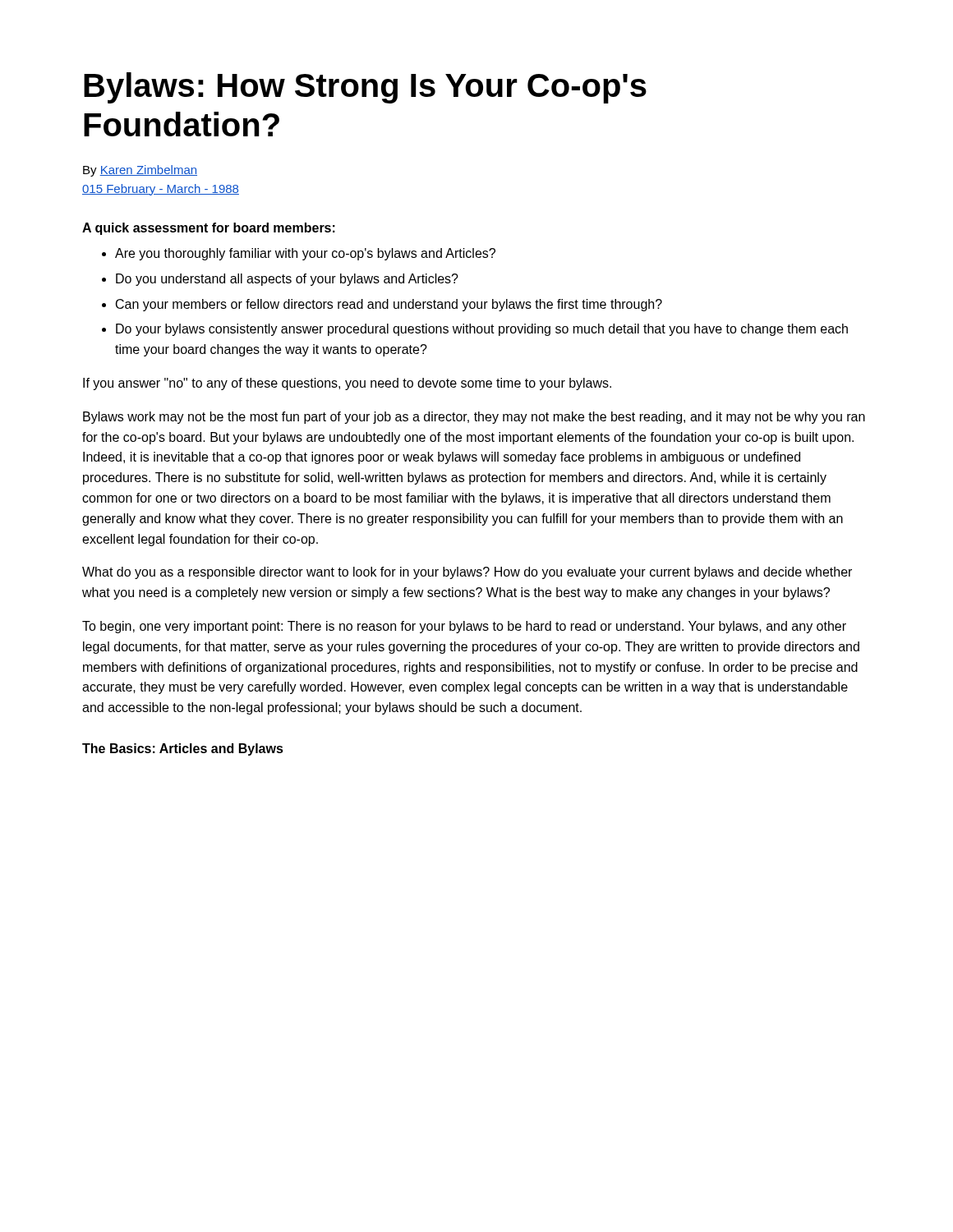Locate the text block containing "By Karen Zimbelman 015 February"
Image resolution: width=953 pixels, height=1232 pixels.
click(161, 179)
